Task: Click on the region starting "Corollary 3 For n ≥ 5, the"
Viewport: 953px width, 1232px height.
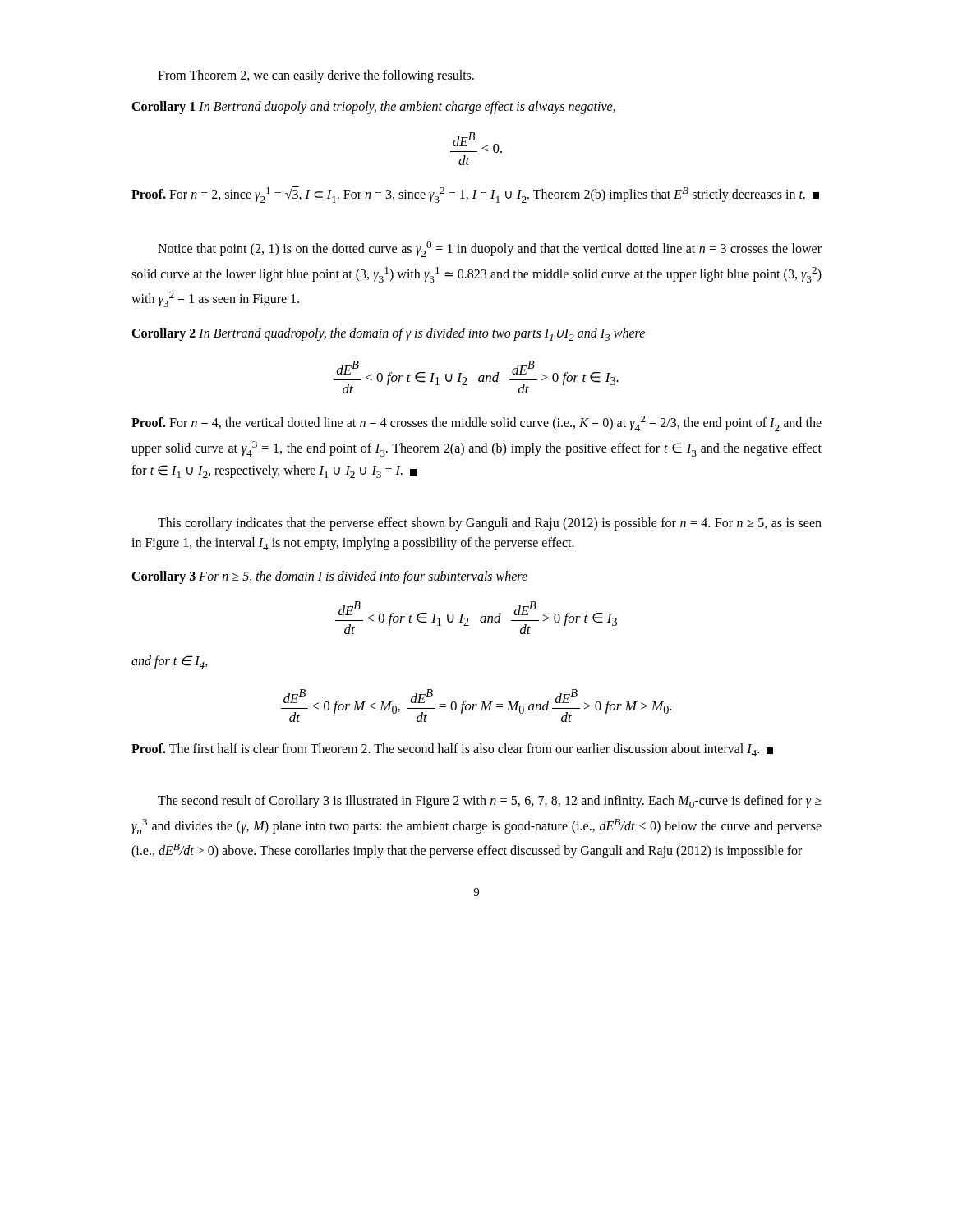Action: point(329,576)
